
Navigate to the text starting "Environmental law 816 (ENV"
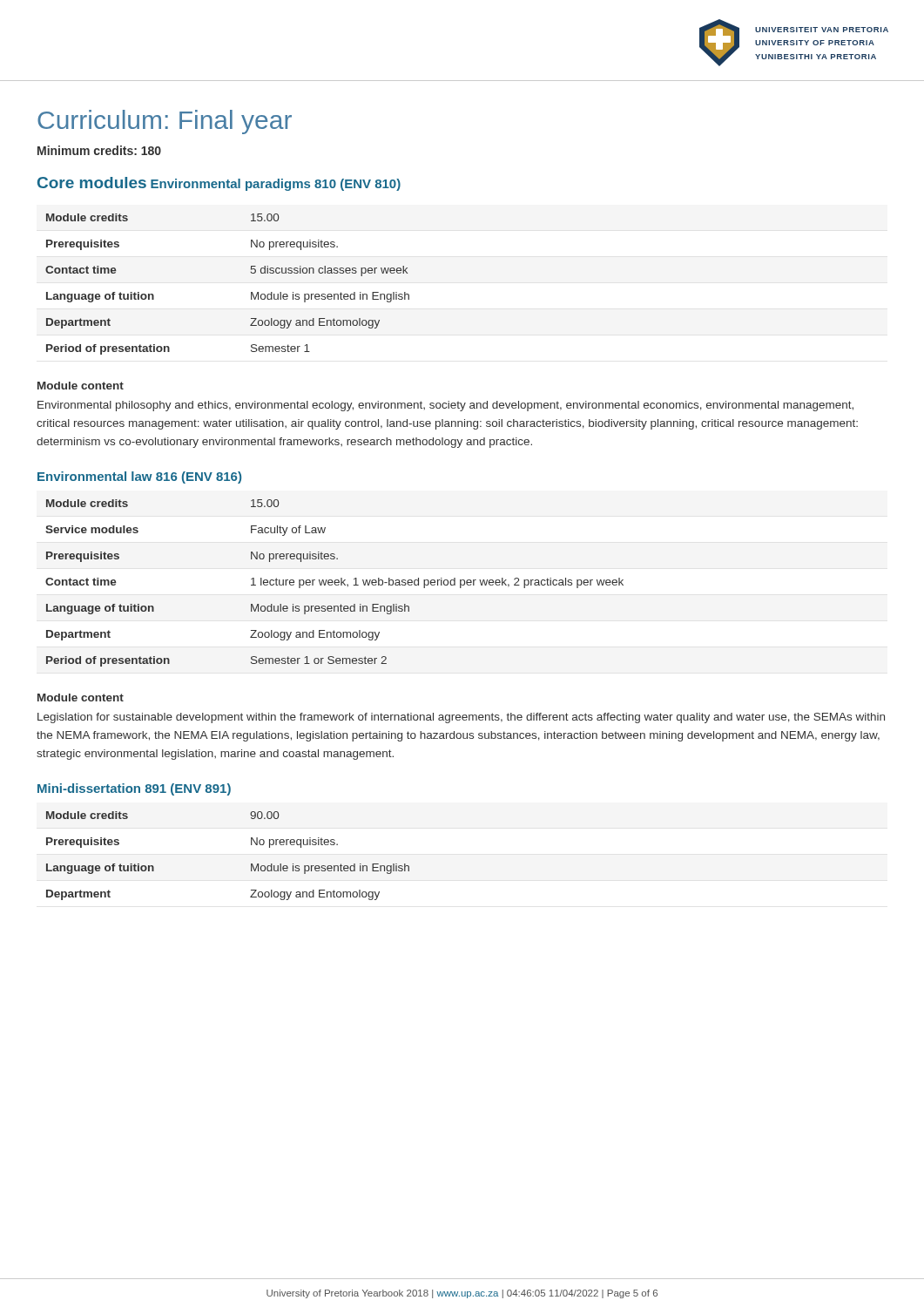(139, 476)
